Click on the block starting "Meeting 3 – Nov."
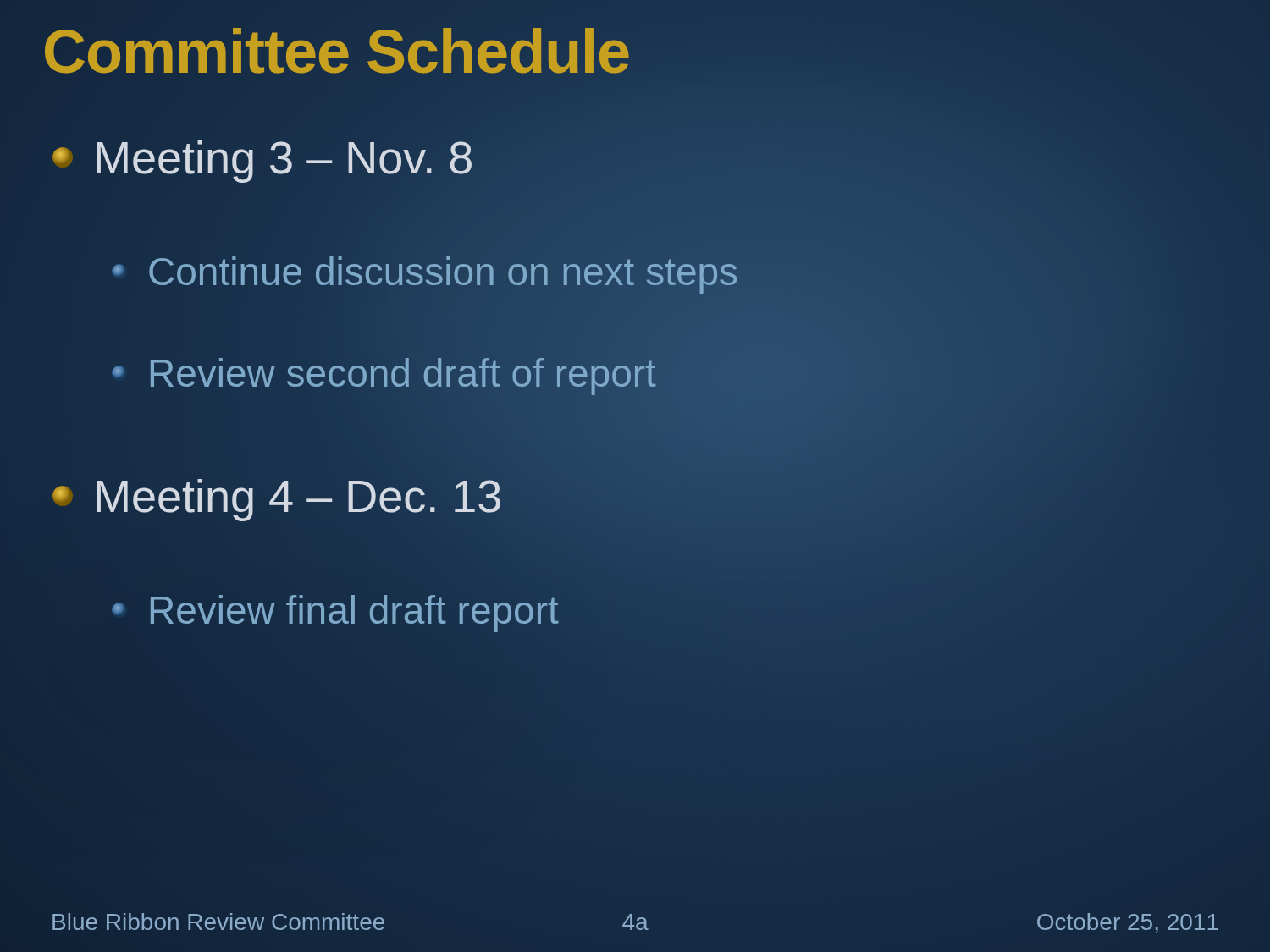The image size is (1270, 952). 262,157
